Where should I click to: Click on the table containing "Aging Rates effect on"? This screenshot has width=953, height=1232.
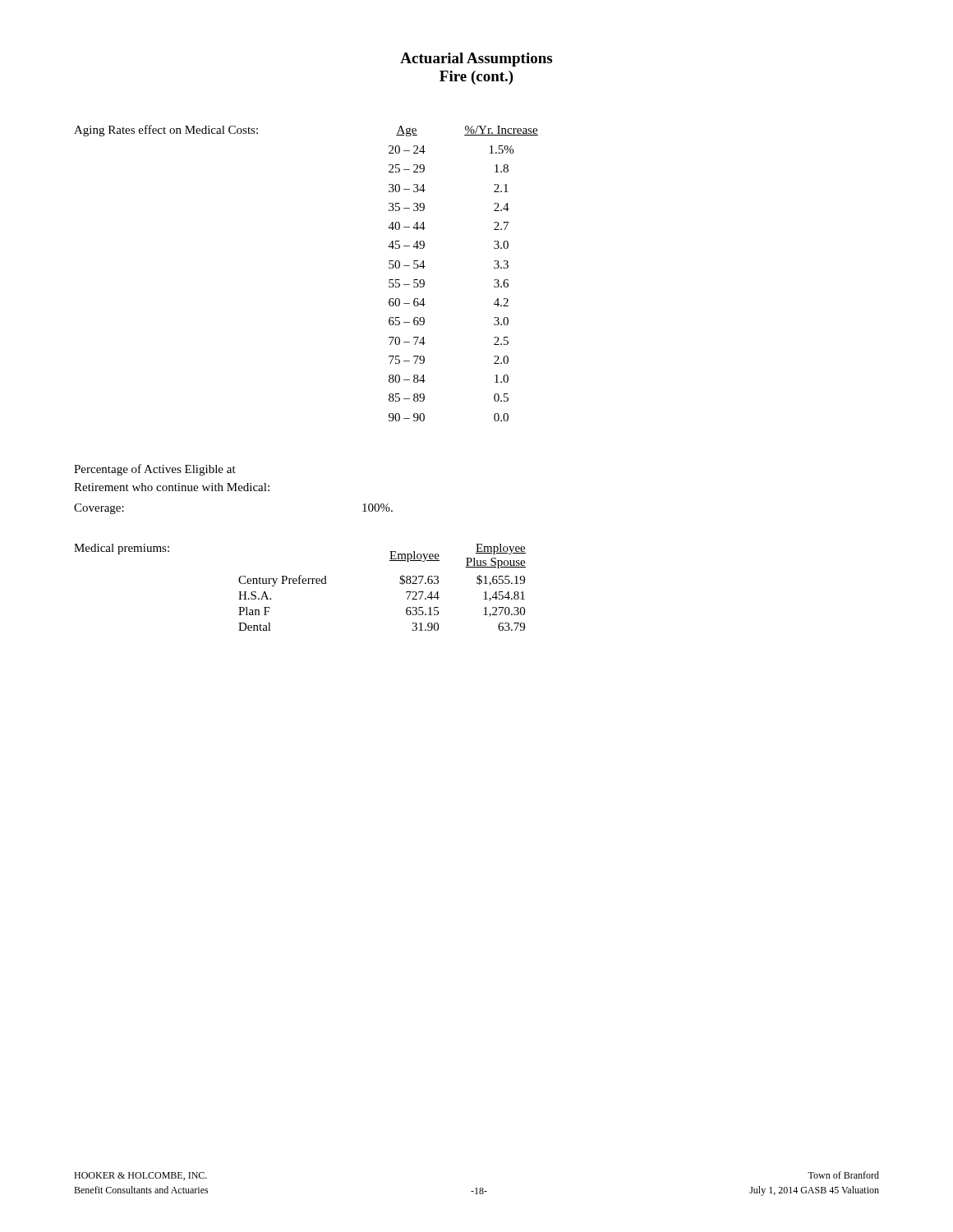pos(476,275)
